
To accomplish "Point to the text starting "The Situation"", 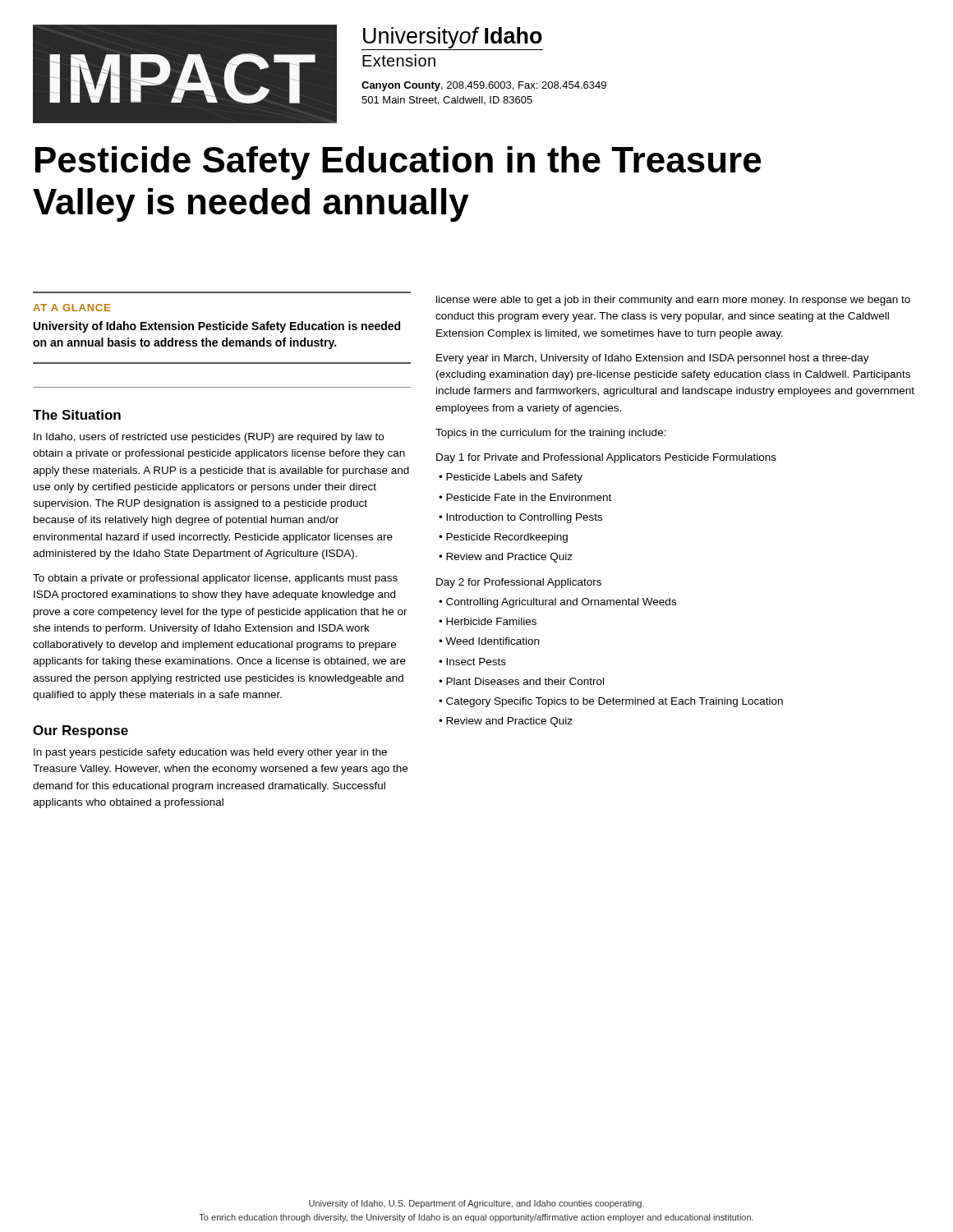I will tap(77, 415).
